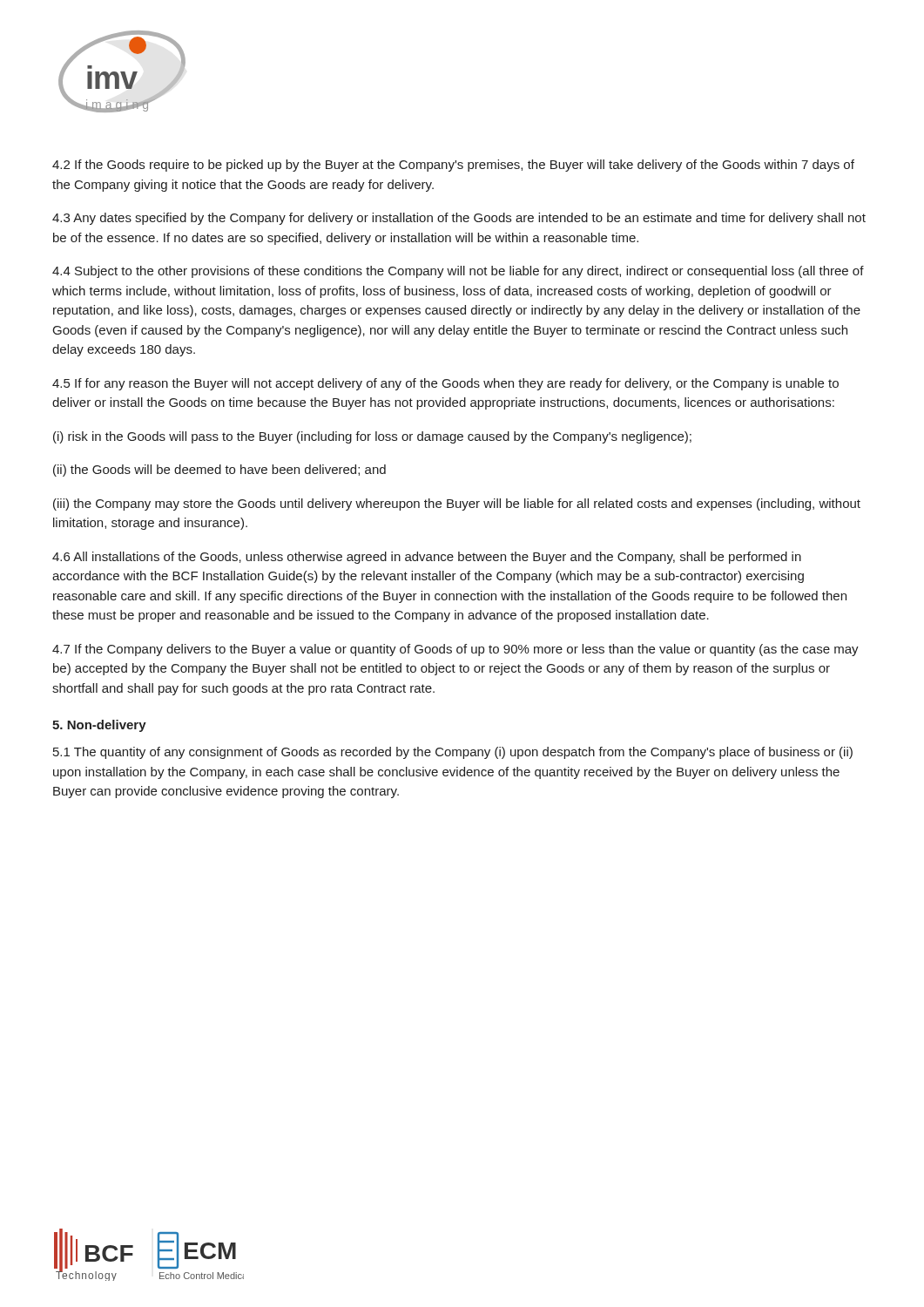Select the text block that says "1 The quantity of any"
Viewport: 924px width, 1307px height.
pyautogui.click(x=462, y=772)
